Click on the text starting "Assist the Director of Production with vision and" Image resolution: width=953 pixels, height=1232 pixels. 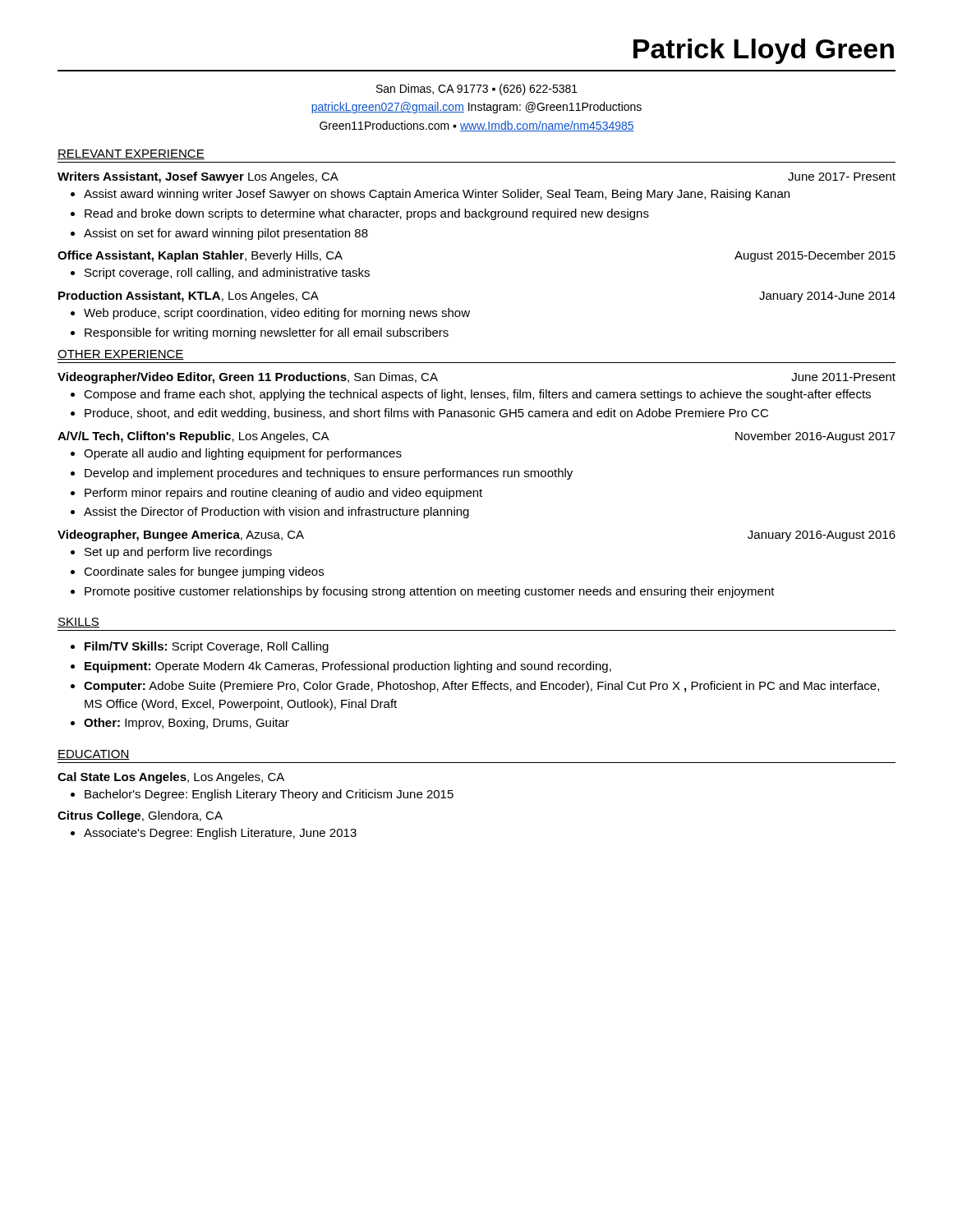(x=277, y=512)
